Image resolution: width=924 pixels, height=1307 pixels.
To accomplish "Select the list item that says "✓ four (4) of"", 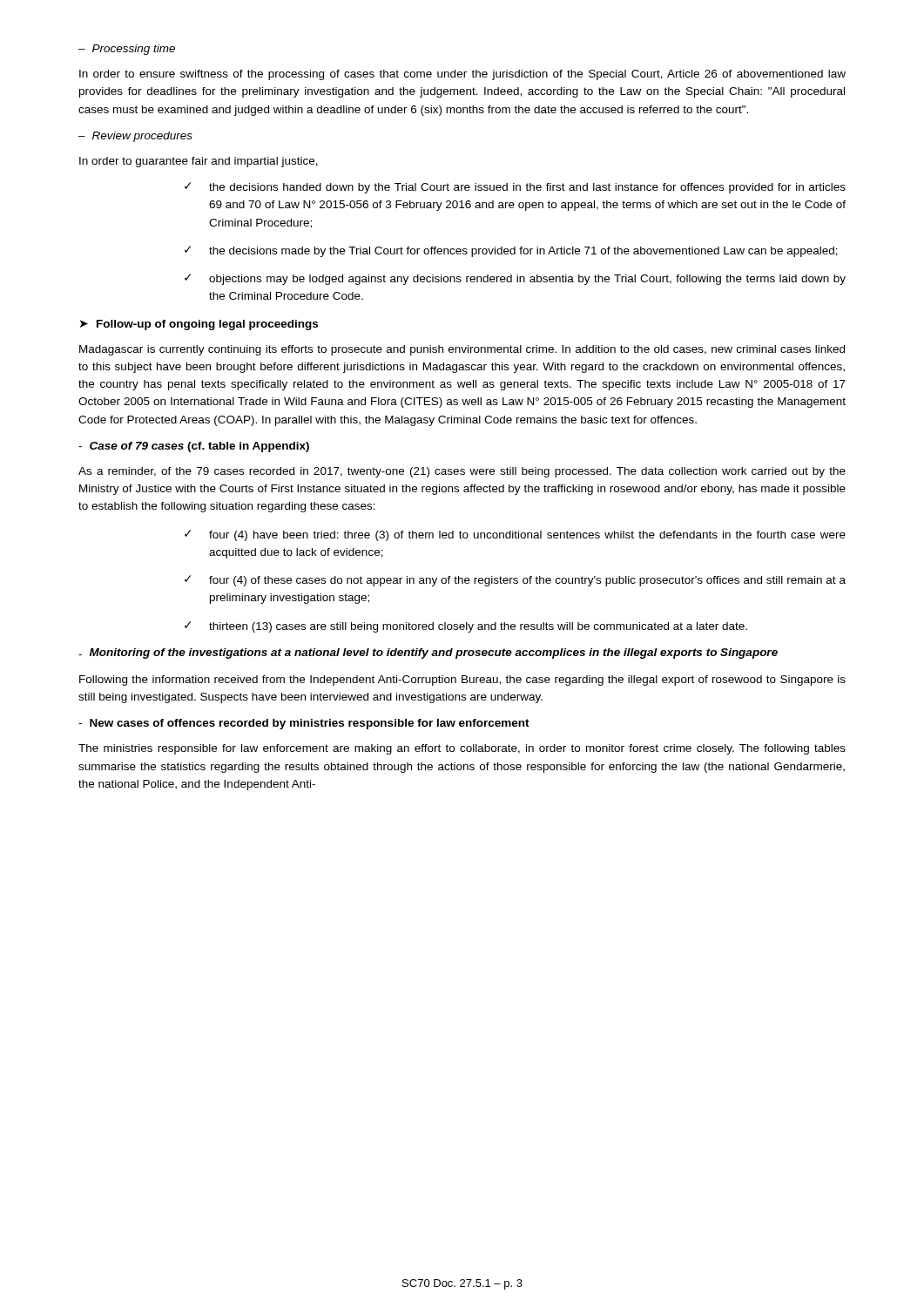I will pyautogui.click(x=514, y=589).
